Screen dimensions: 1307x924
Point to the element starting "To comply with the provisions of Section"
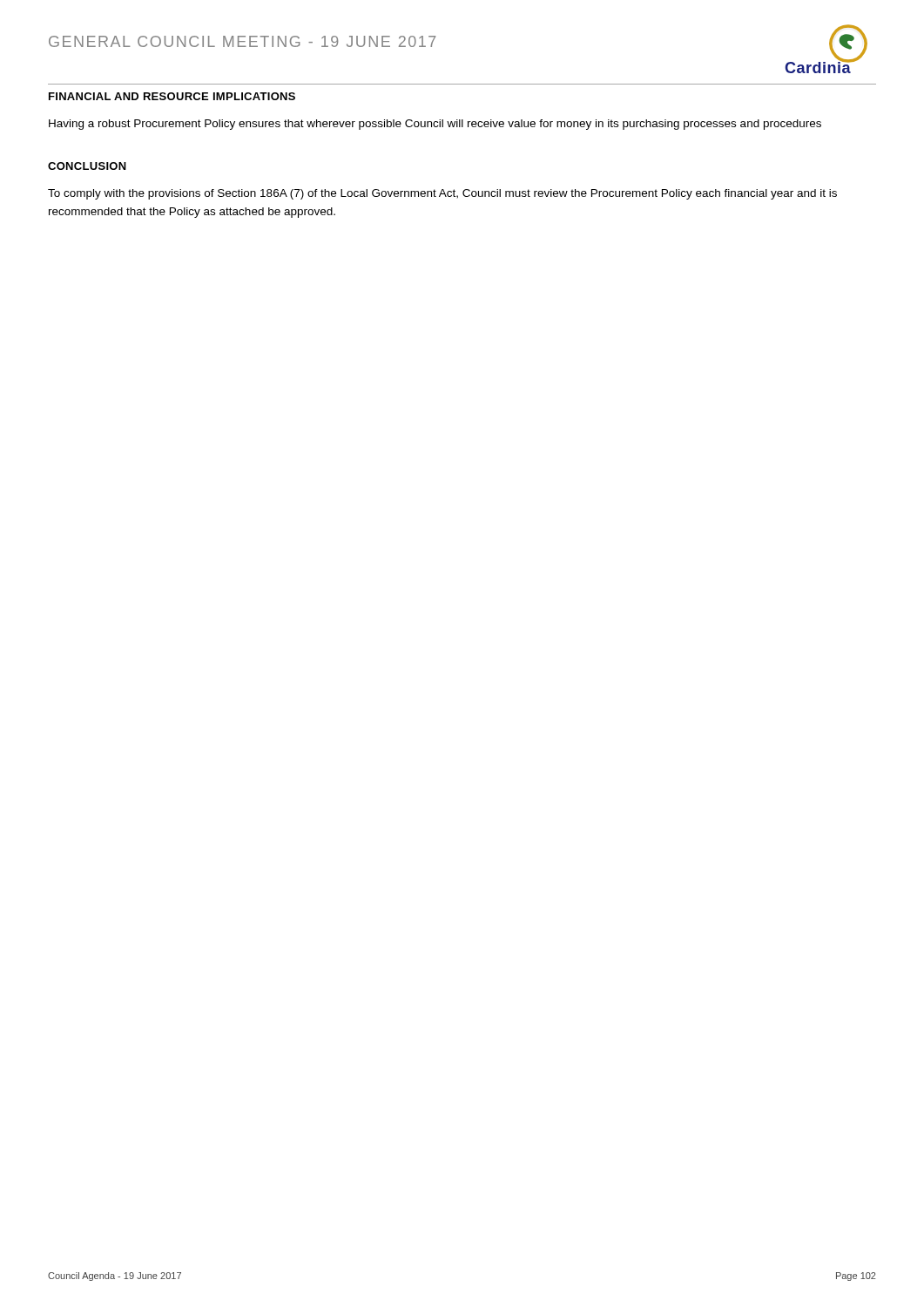pos(443,202)
